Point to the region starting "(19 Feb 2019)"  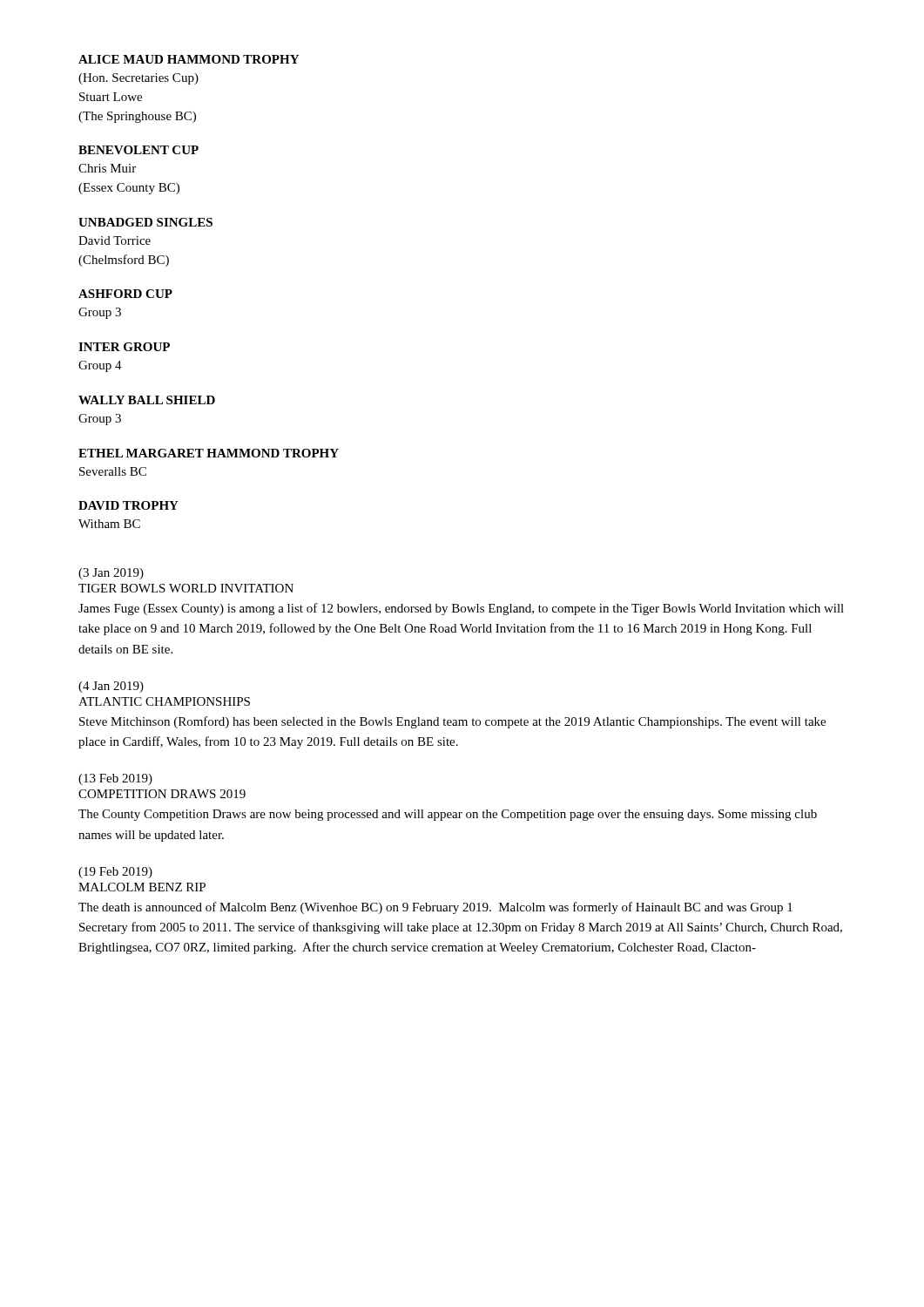coord(115,871)
